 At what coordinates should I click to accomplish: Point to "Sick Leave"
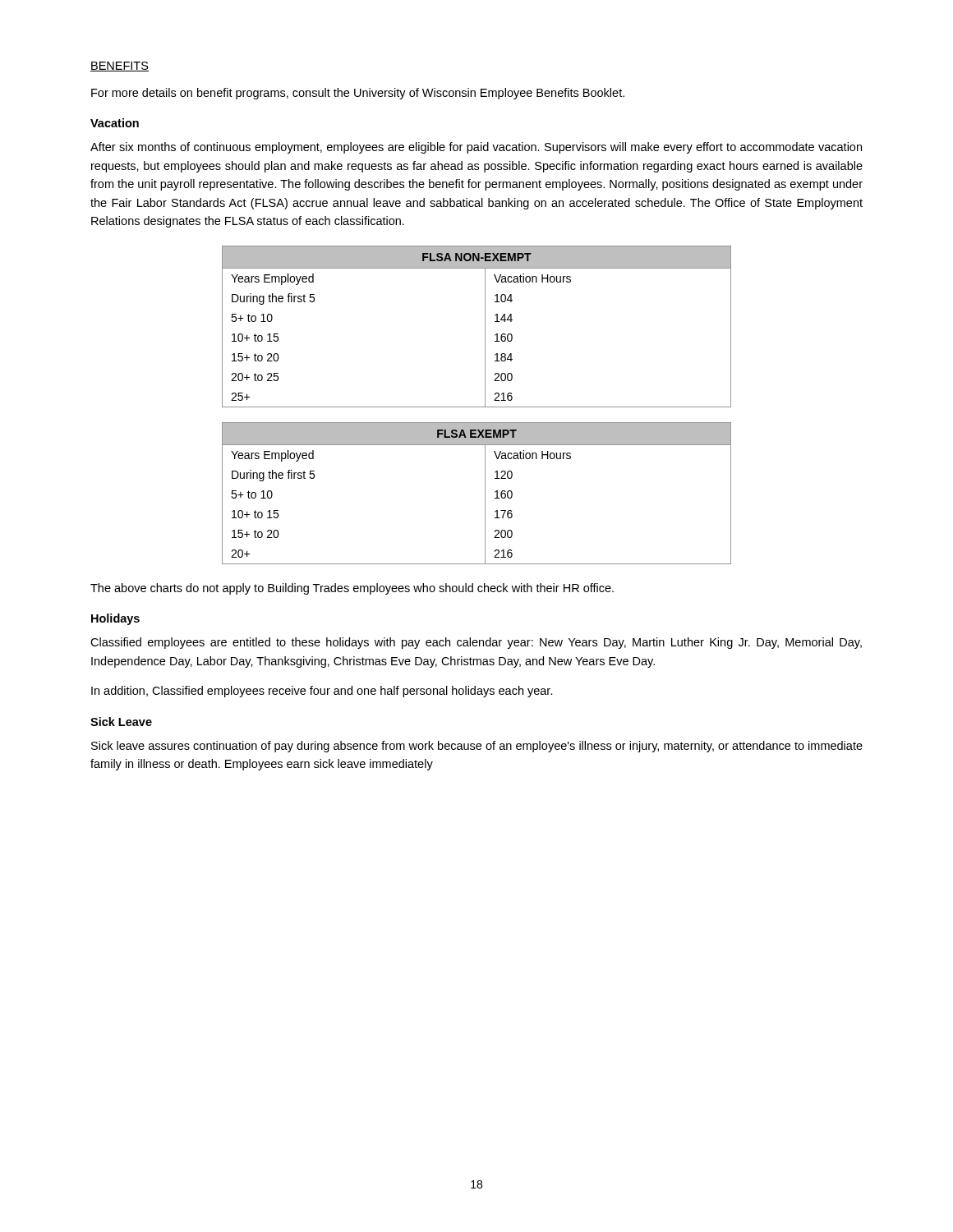point(121,722)
